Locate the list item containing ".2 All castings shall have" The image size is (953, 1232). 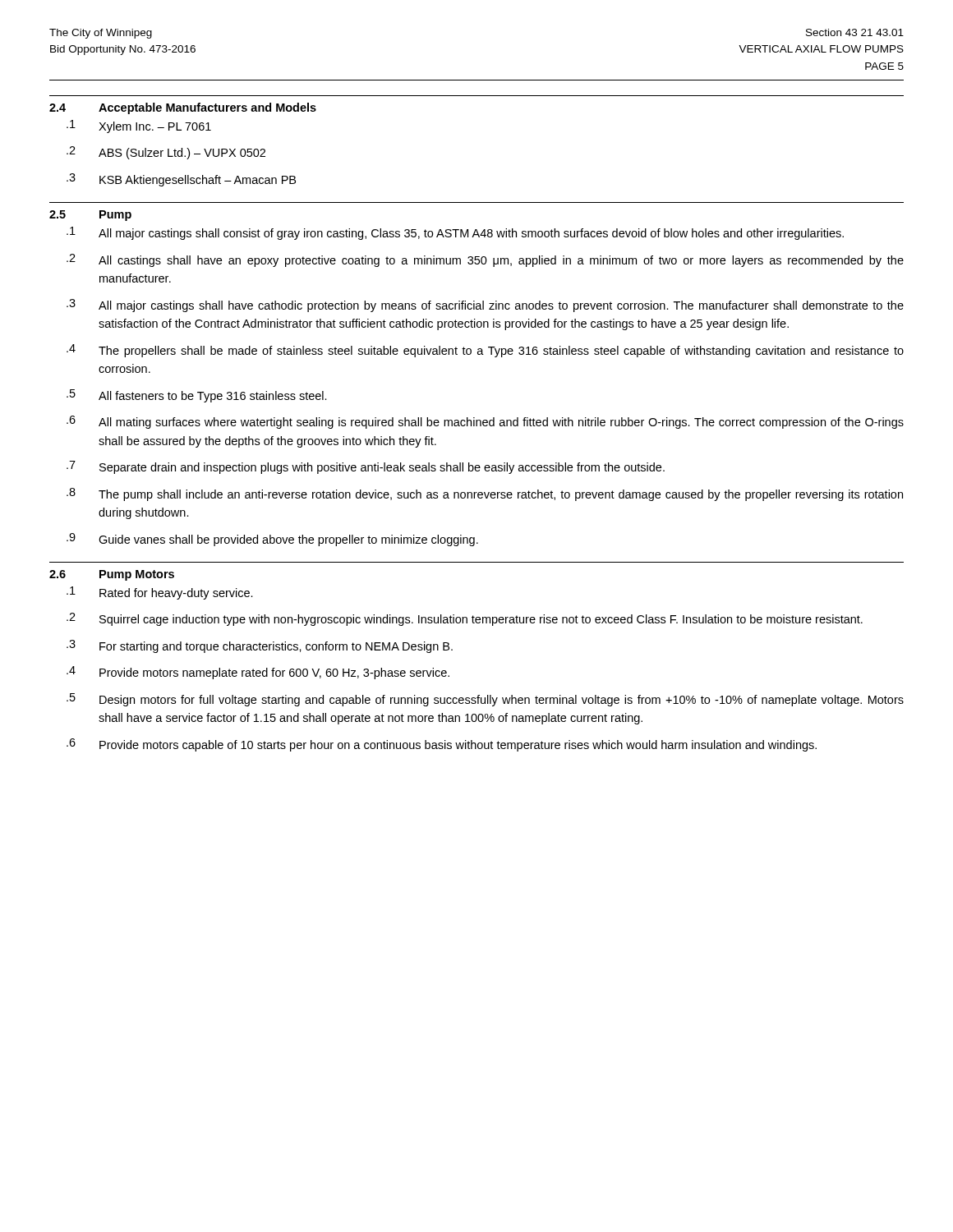pos(476,270)
